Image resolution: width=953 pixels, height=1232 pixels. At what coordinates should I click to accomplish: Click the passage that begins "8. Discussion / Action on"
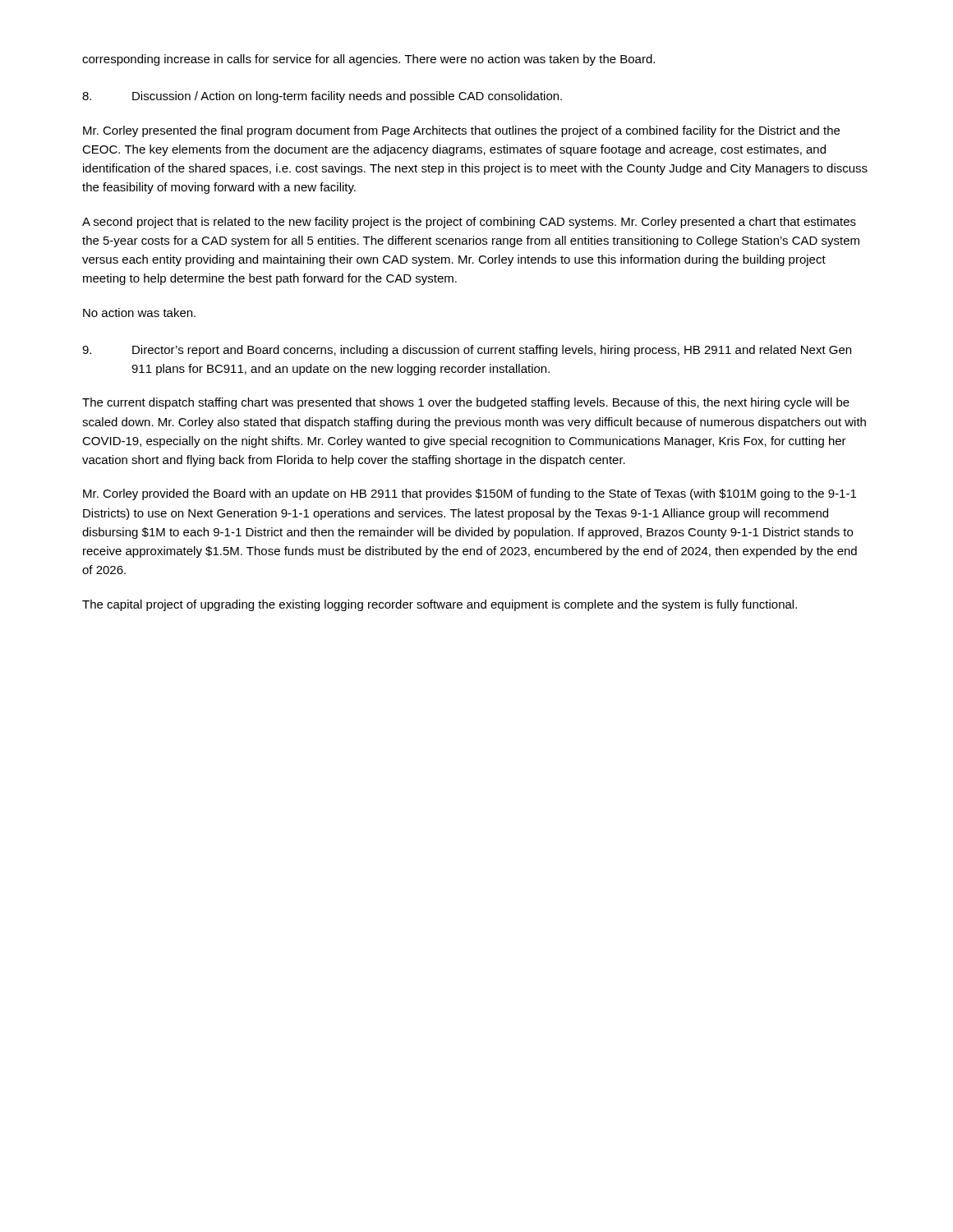476,96
